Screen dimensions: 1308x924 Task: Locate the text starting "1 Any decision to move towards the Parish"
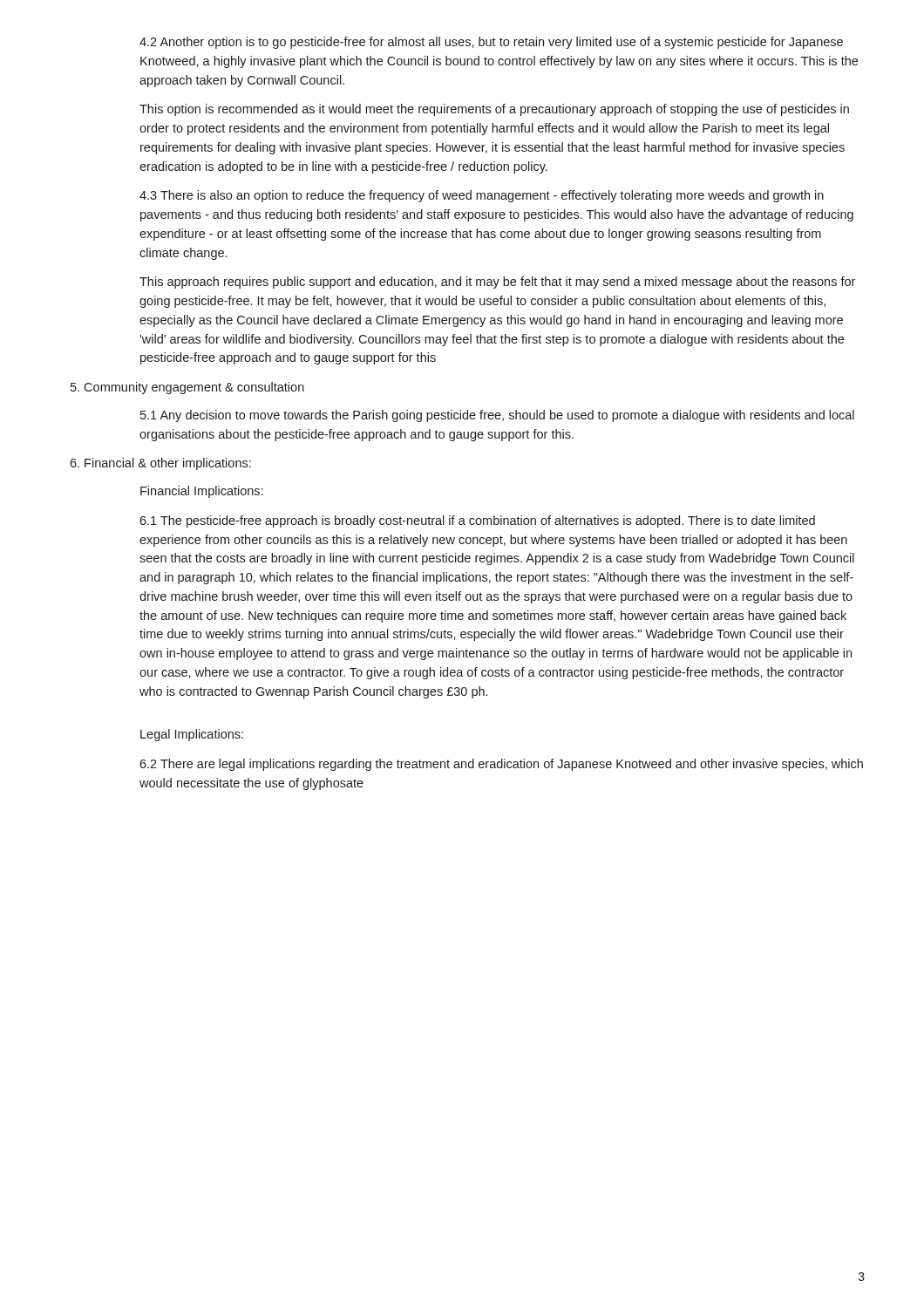pos(502,425)
